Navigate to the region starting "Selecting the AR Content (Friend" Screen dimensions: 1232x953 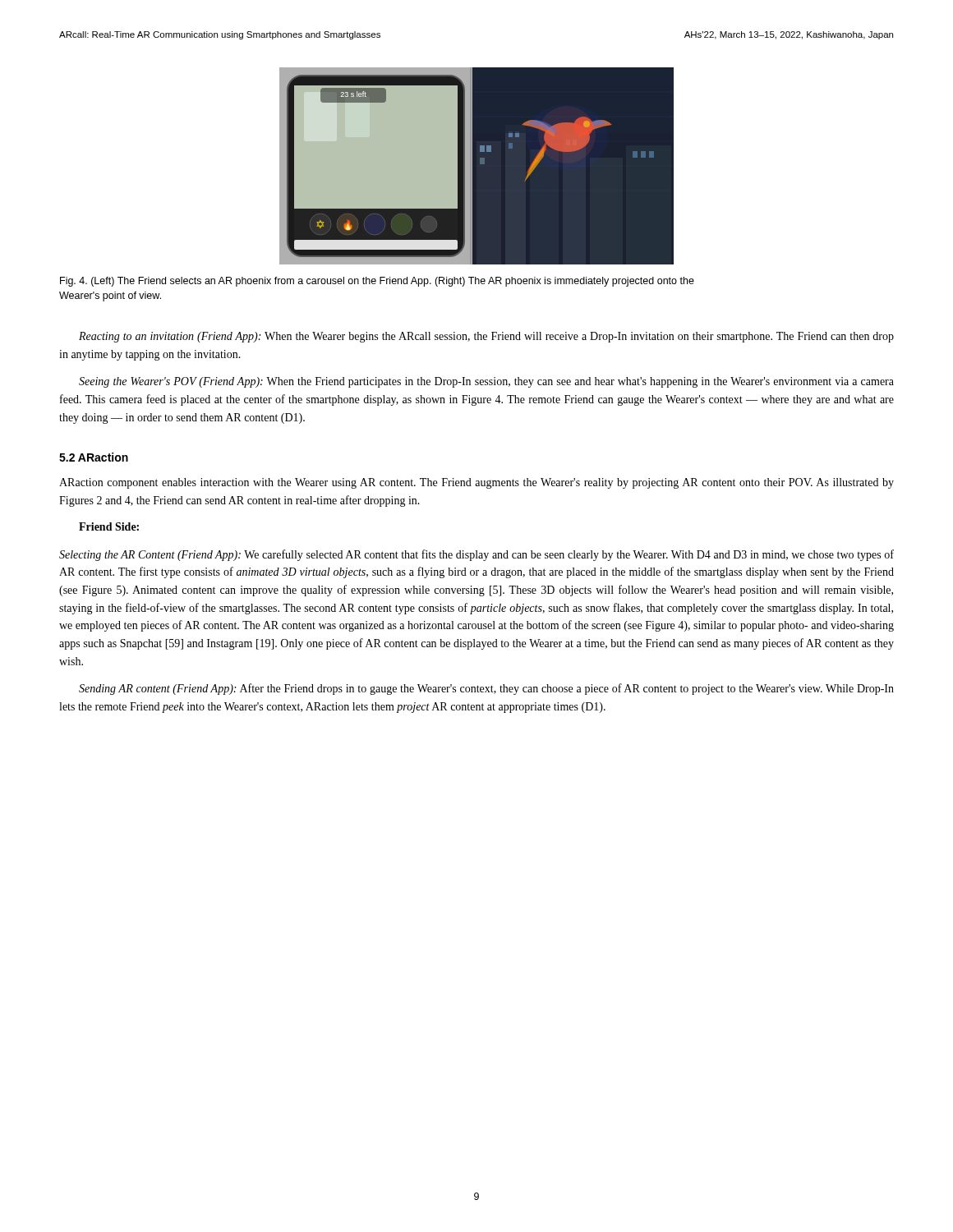click(x=476, y=608)
